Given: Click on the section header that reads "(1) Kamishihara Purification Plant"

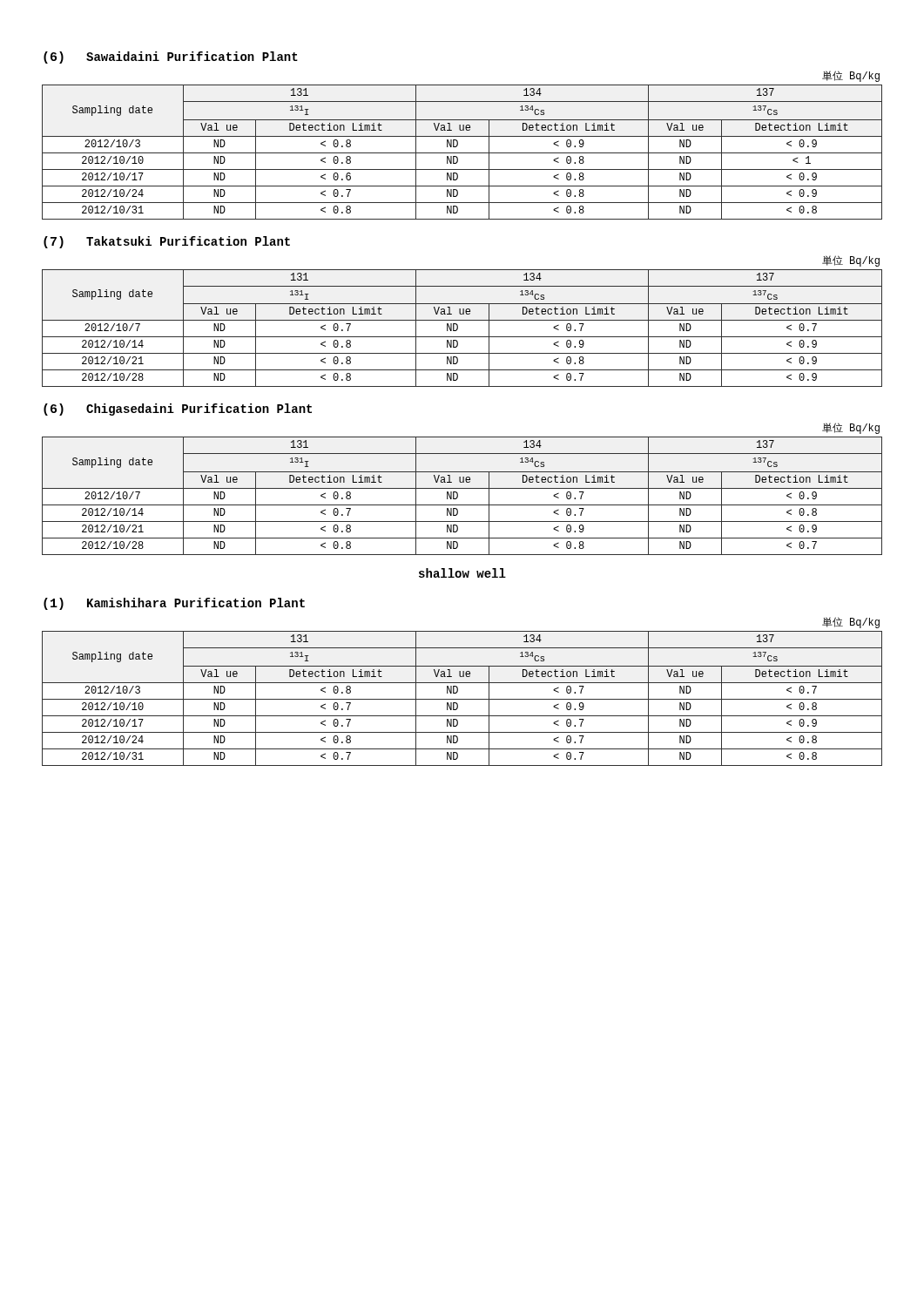Looking at the screenshot, I should pyautogui.click(x=174, y=604).
